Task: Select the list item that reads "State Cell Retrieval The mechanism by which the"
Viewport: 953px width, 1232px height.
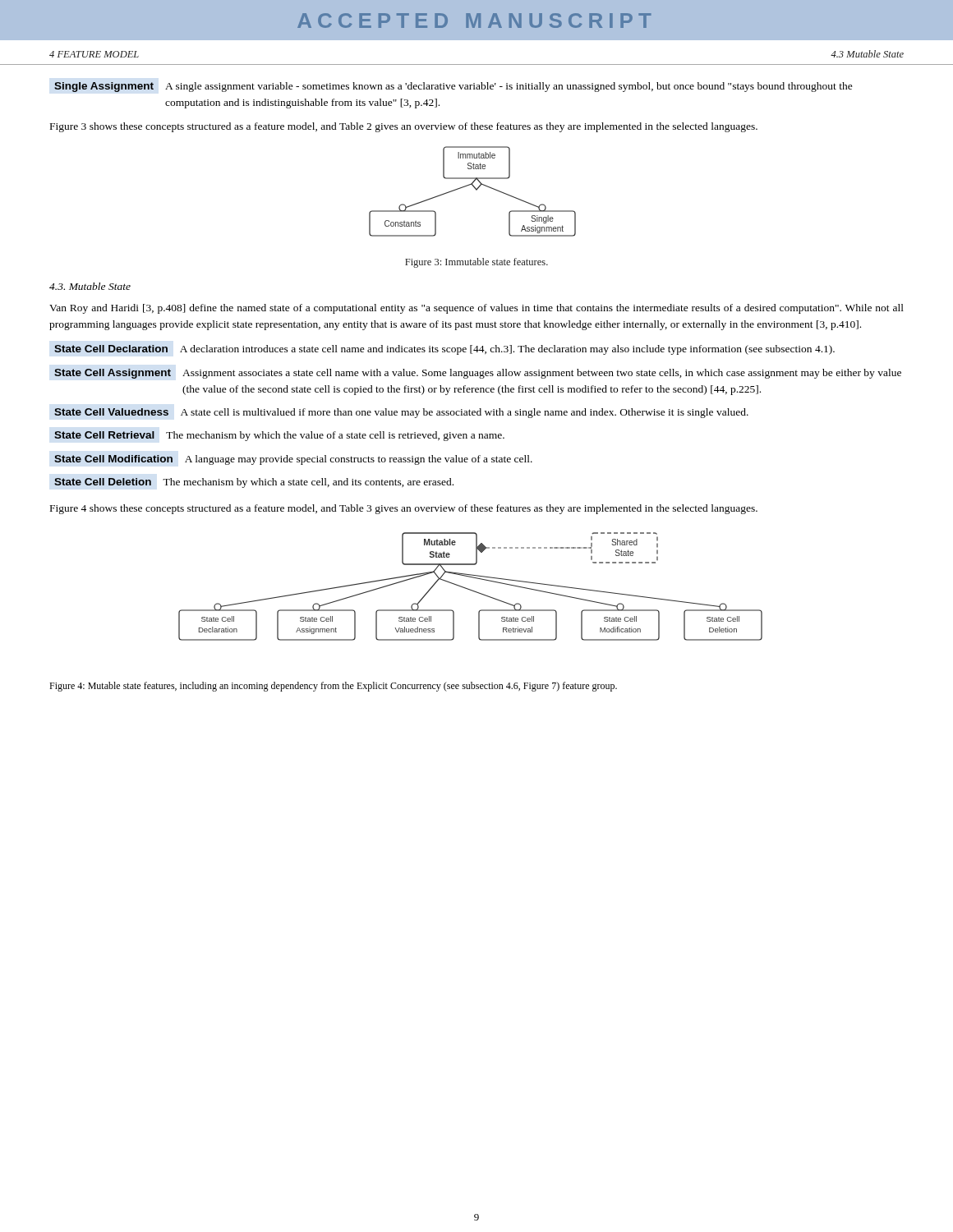Action: (x=277, y=436)
